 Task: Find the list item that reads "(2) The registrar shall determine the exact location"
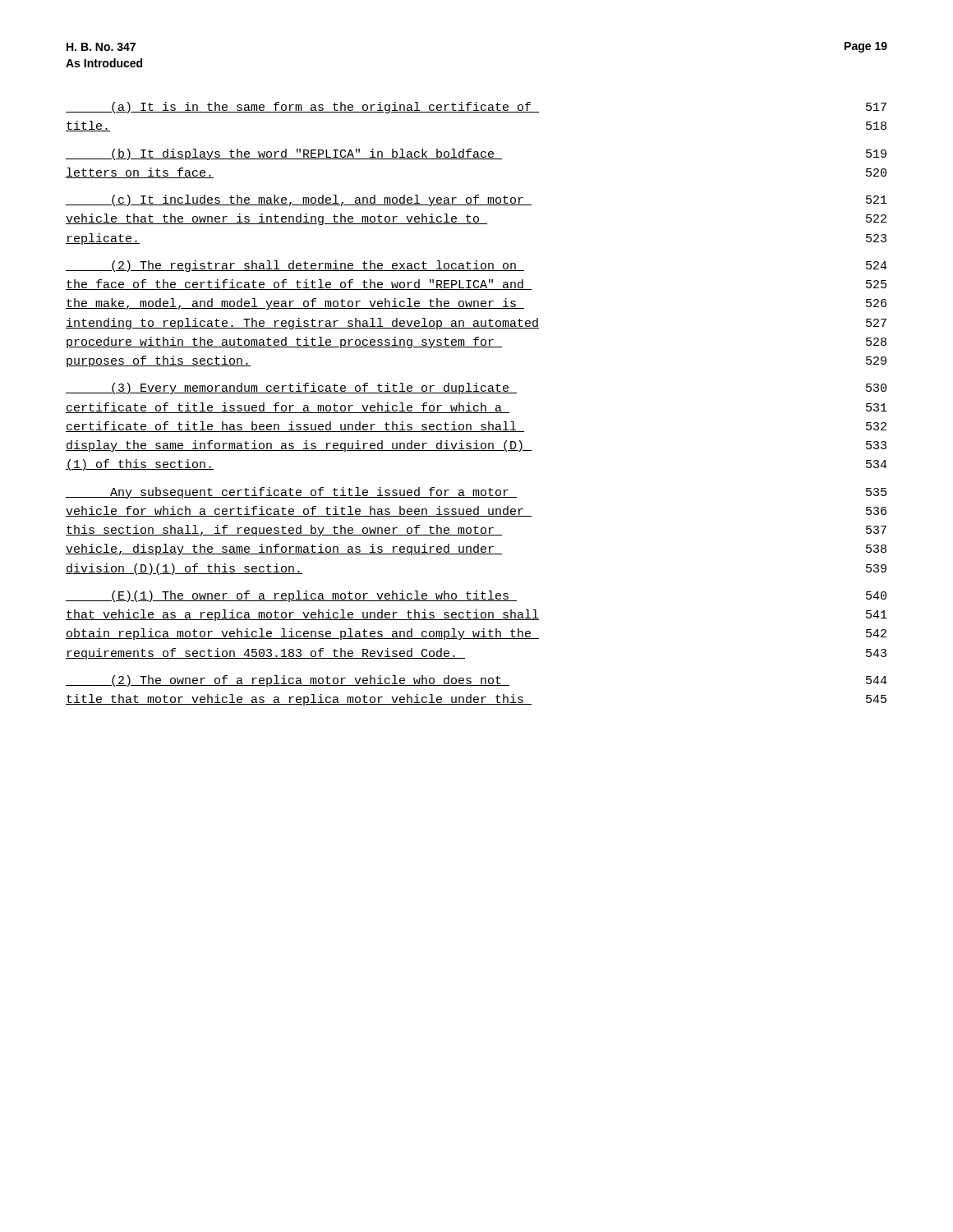point(476,314)
